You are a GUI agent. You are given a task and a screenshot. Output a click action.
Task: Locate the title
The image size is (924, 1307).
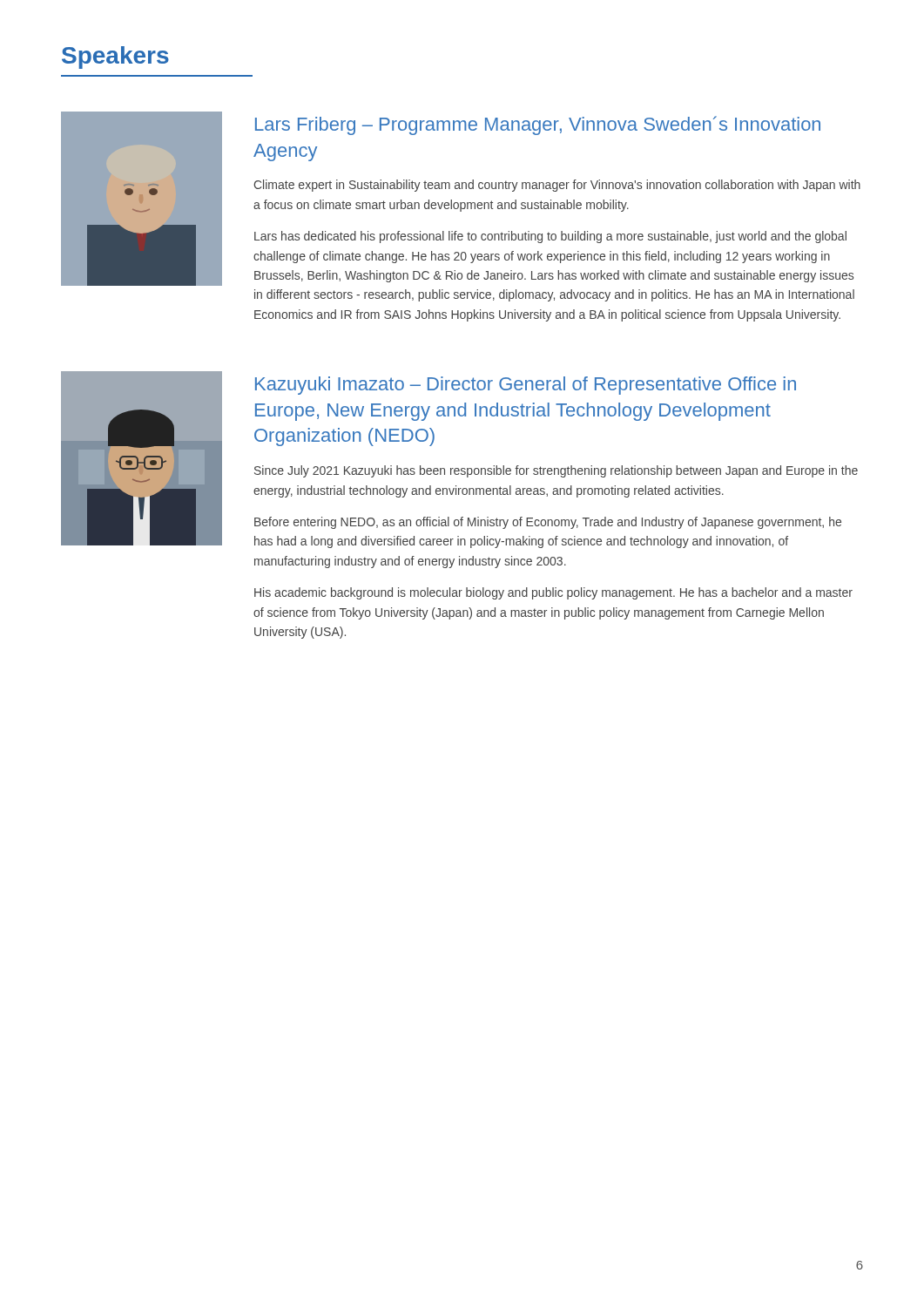(x=157, y=59)
